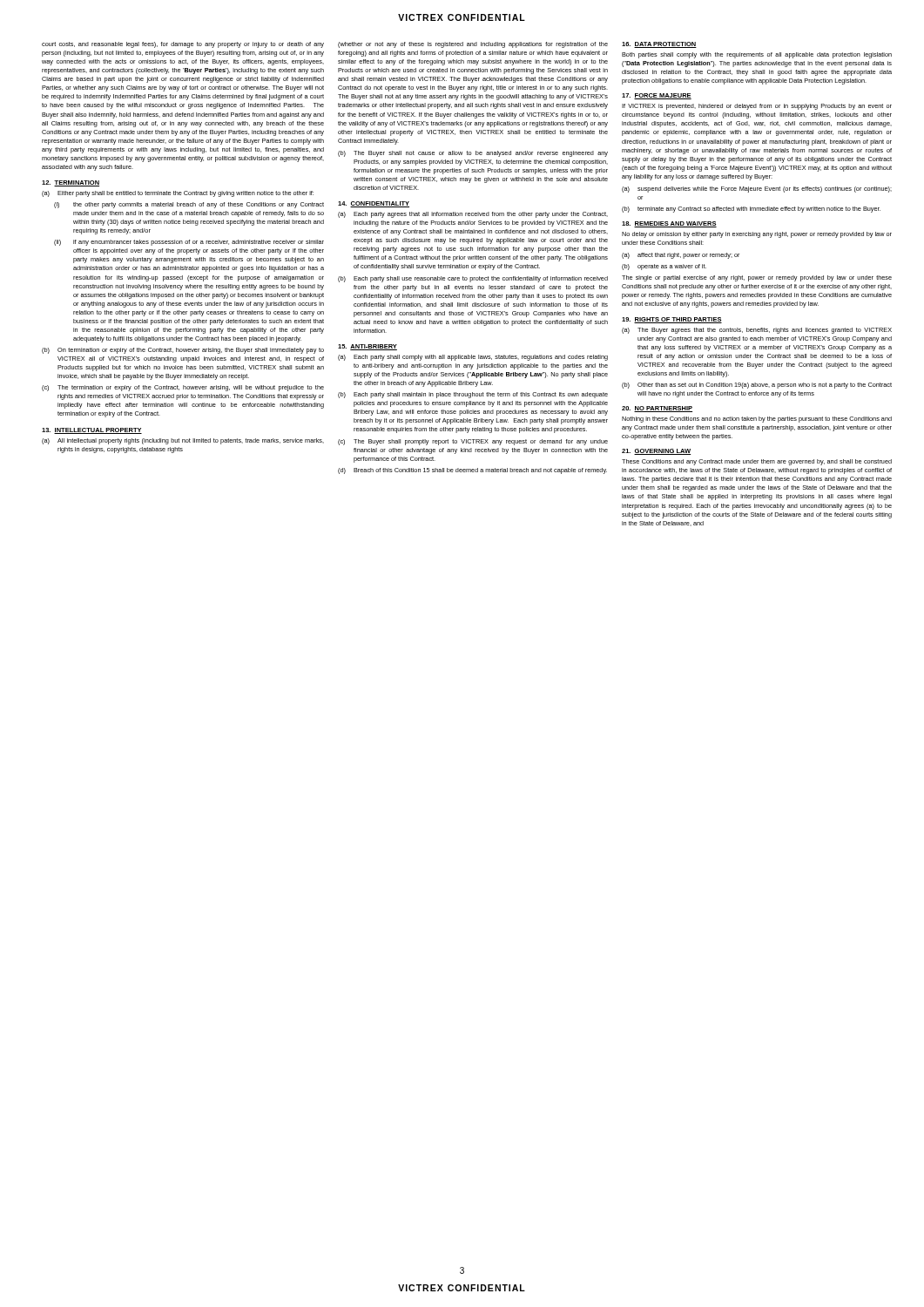924x1307 pixels.
Task: Find the text block that says "Both parties shall comply with the requirements of"
Action: pos(757,68)
